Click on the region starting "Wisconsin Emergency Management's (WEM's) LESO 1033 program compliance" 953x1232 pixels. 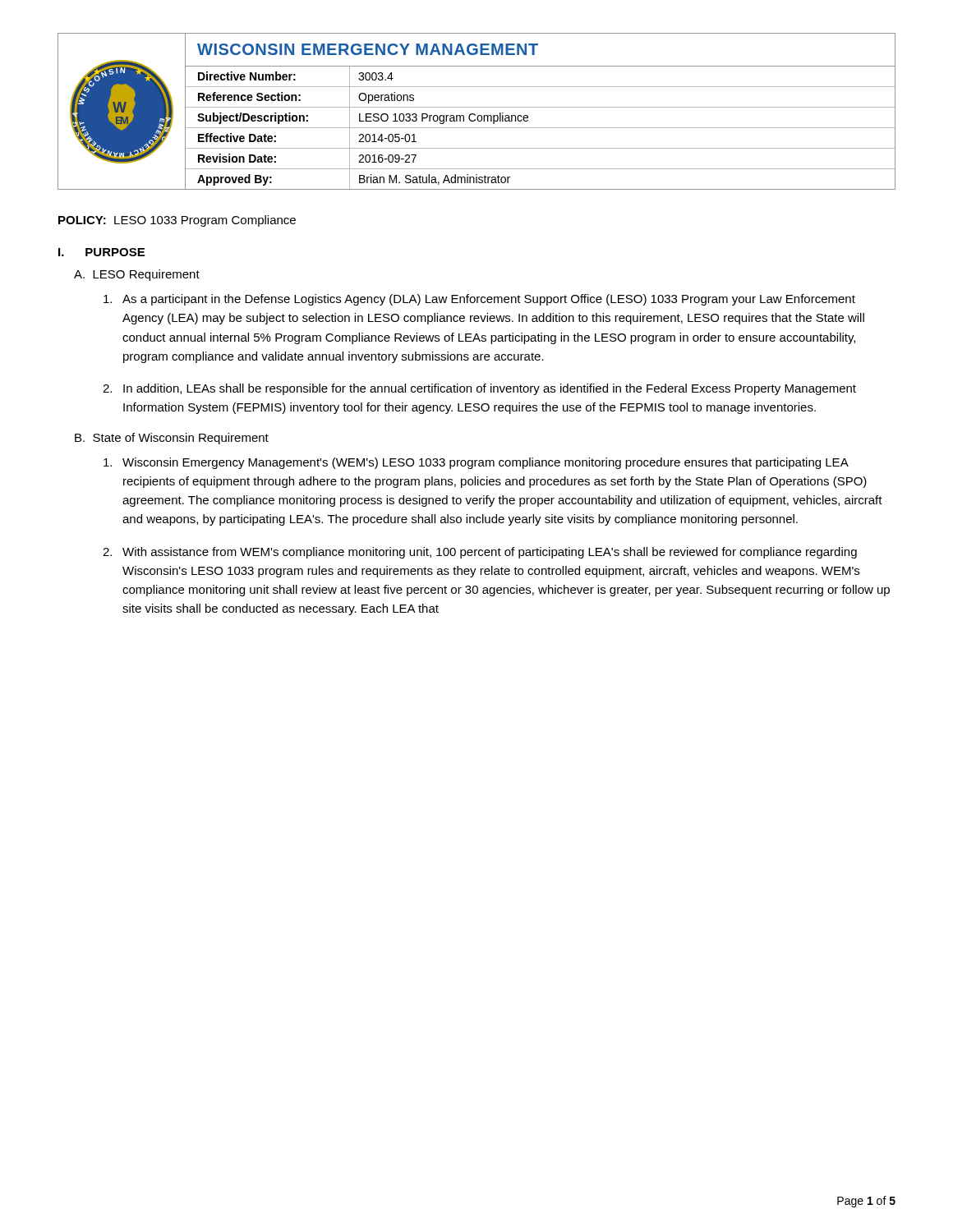pos(499,490)
